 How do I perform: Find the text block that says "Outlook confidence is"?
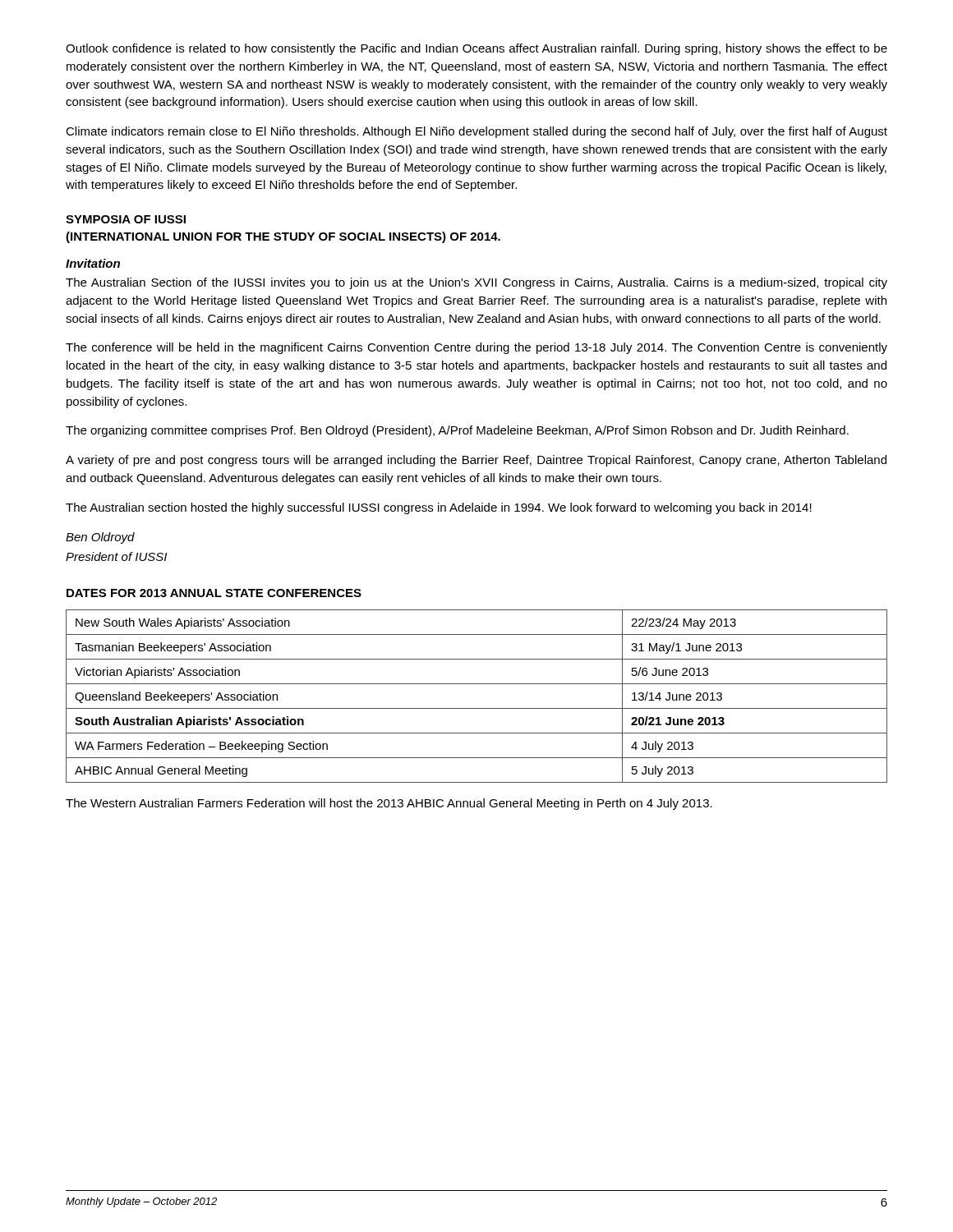click(476, 75)
